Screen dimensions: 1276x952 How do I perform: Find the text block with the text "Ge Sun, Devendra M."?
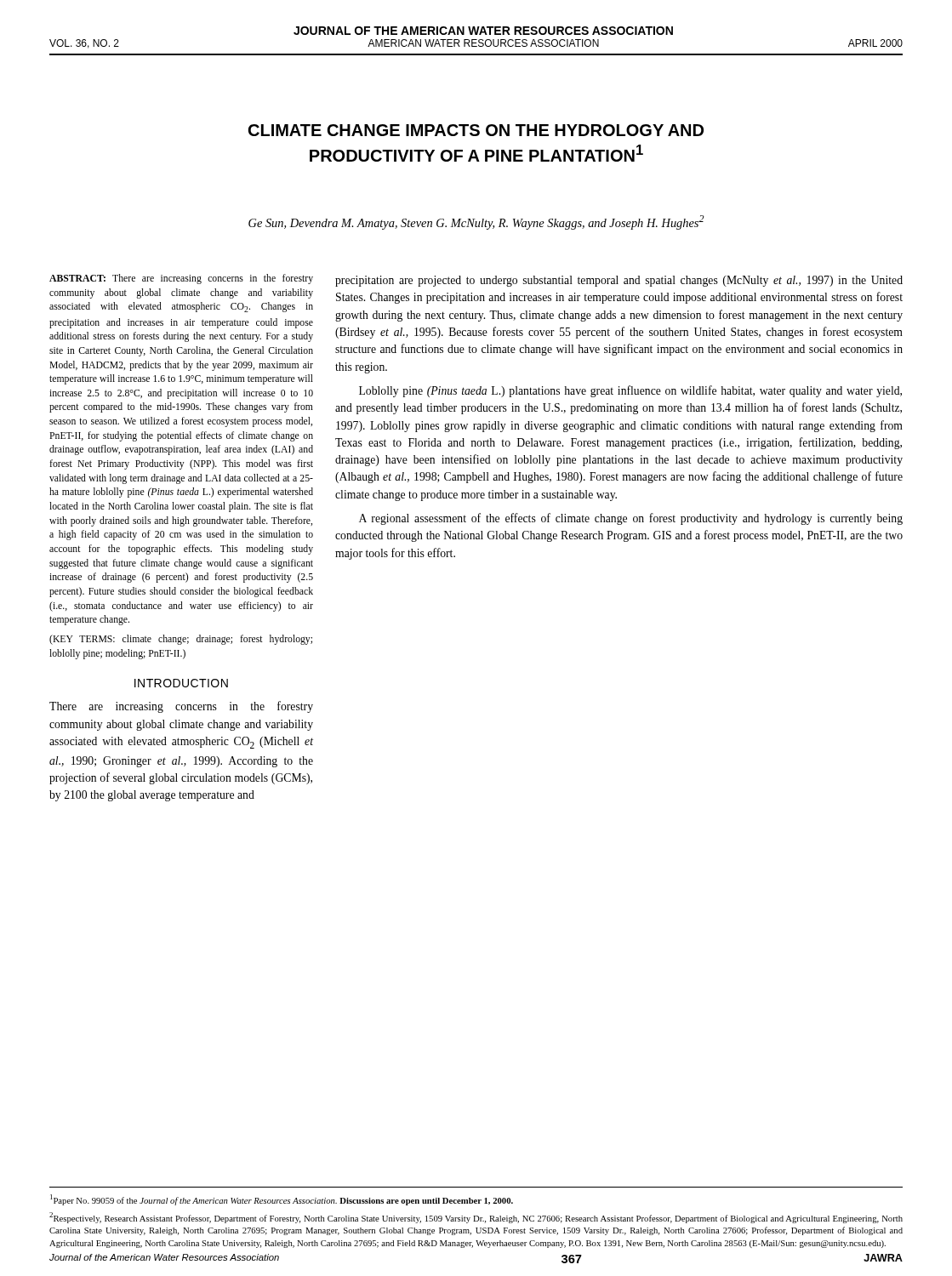pos(476,221)
